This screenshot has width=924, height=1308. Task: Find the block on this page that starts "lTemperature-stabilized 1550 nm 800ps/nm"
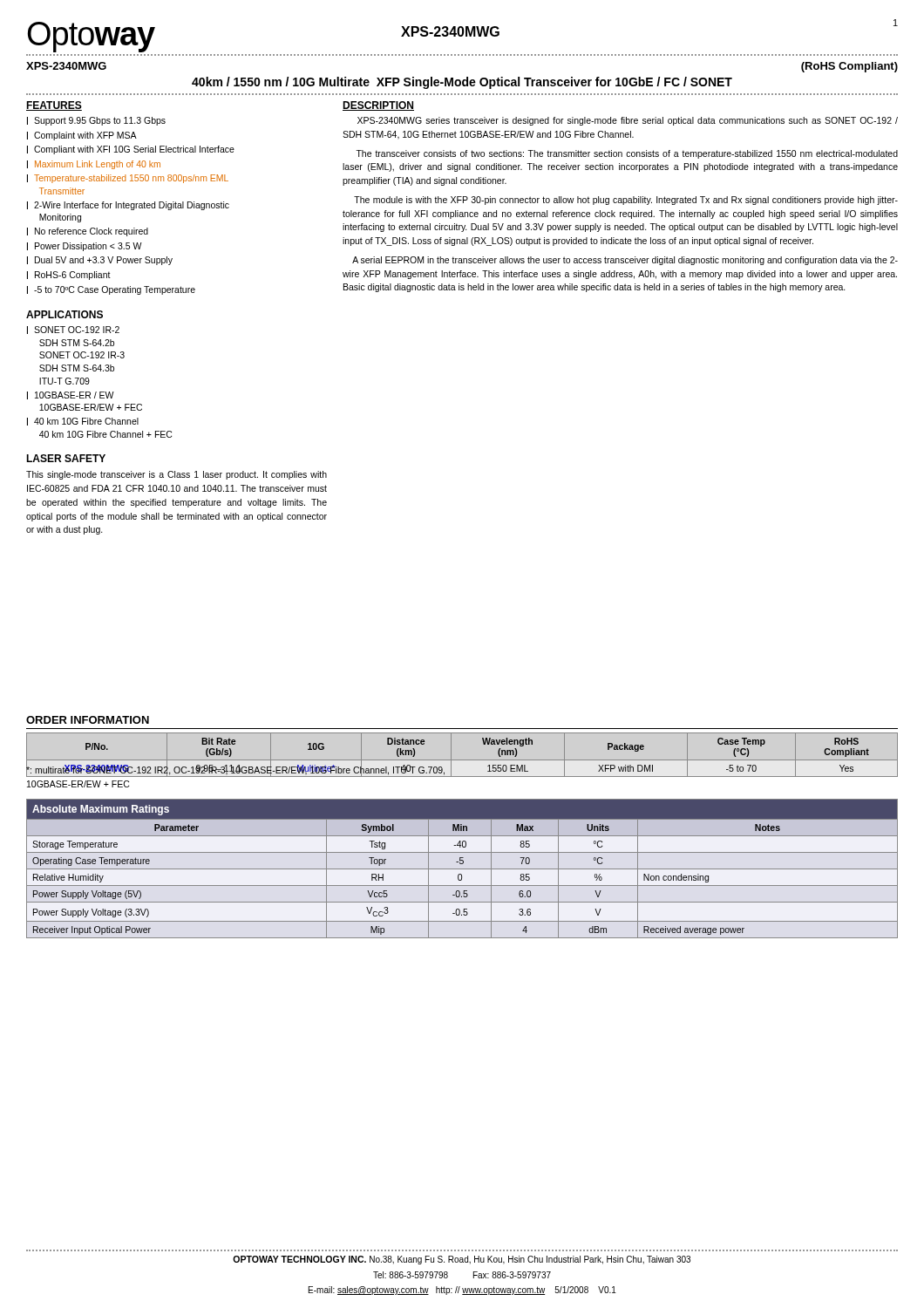click(x=127, y=185)
